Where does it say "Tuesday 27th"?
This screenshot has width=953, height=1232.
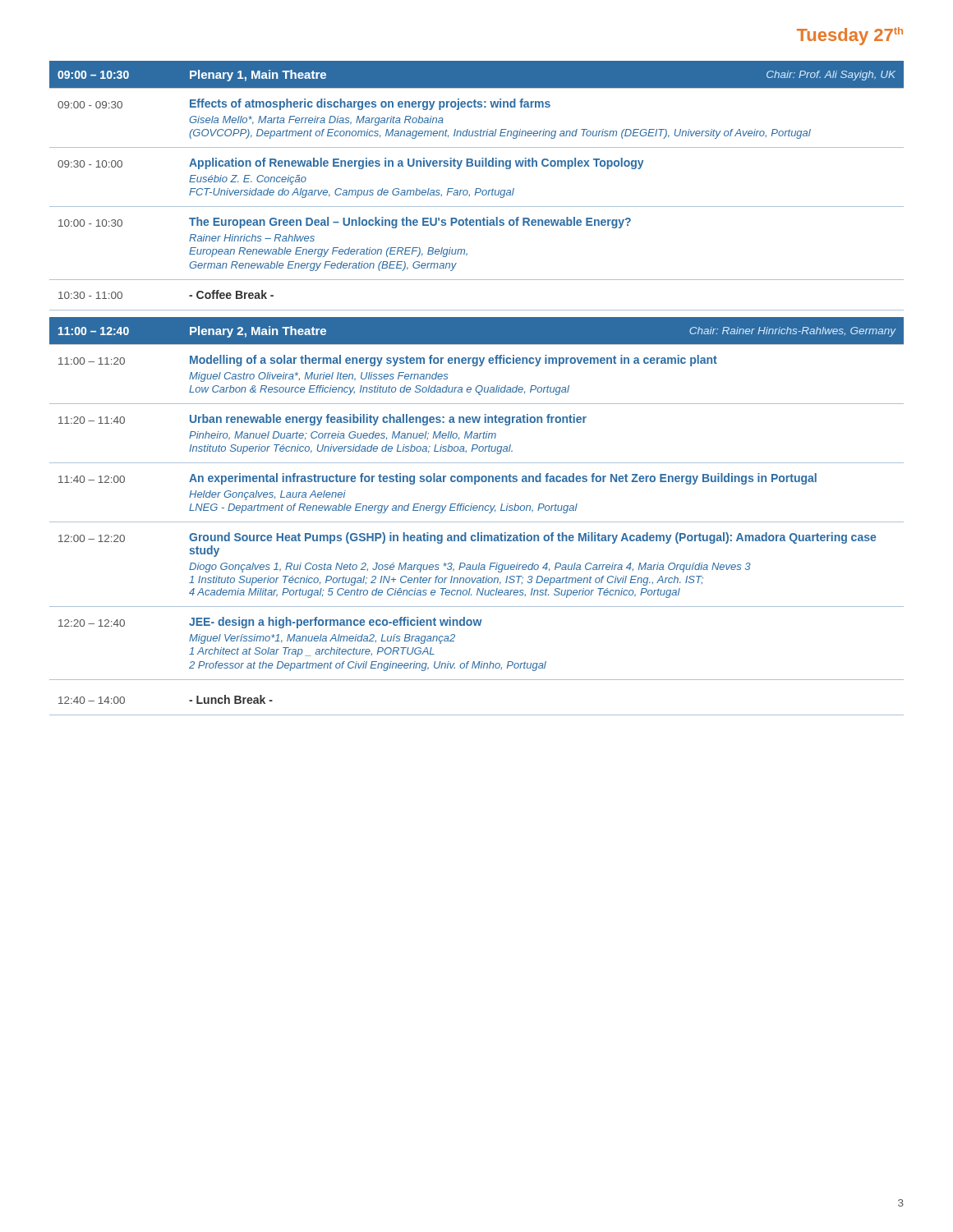tap(850, 35)
